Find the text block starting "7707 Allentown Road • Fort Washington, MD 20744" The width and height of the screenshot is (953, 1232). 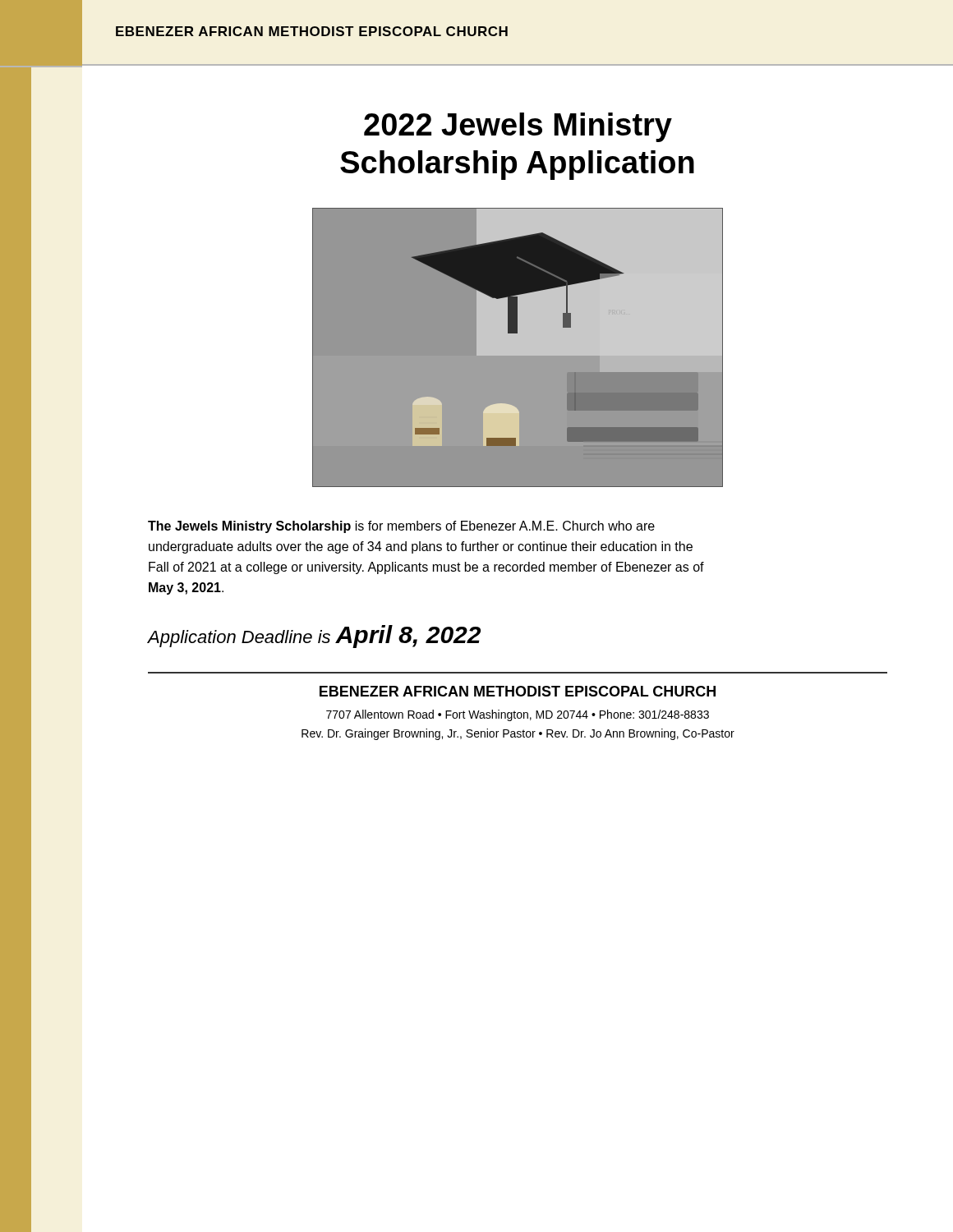(x=518, y=724)
